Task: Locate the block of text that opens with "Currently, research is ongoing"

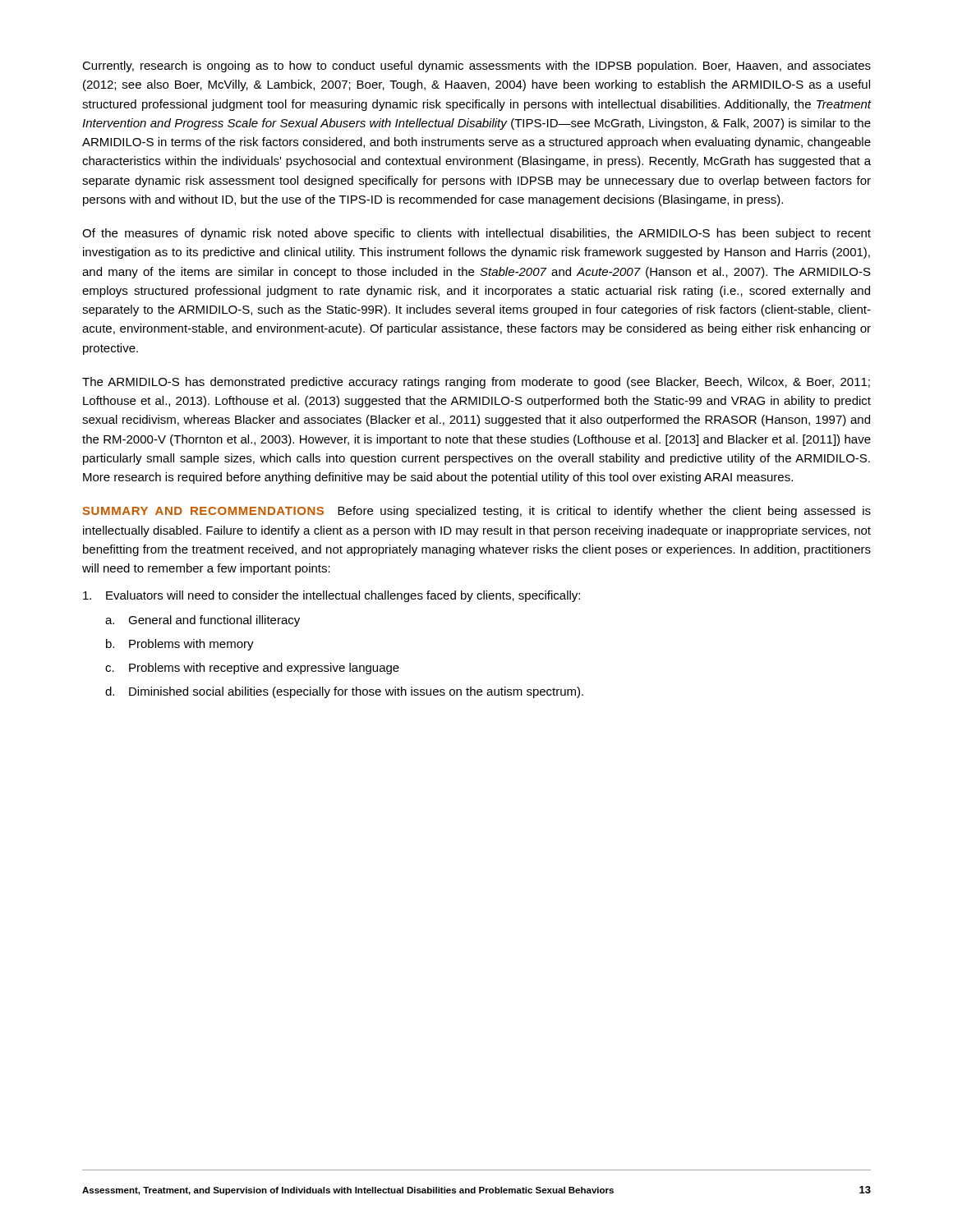Action: pos(476,132)
